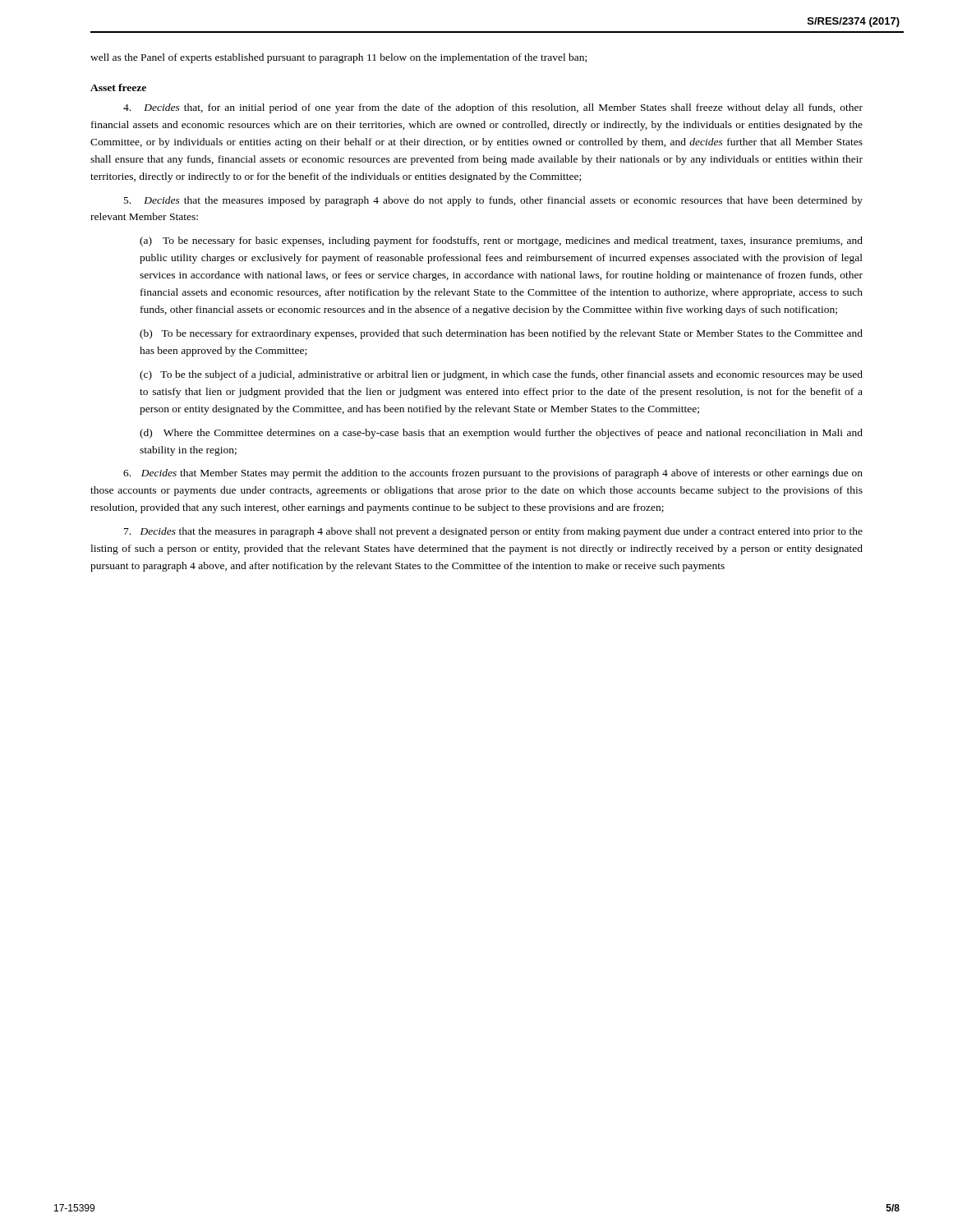Viewport: 953px width, 1232px height.
Task: Click on the region starting "(c) To be the subject of a judicial,"
Action: (x=501, y=391)
